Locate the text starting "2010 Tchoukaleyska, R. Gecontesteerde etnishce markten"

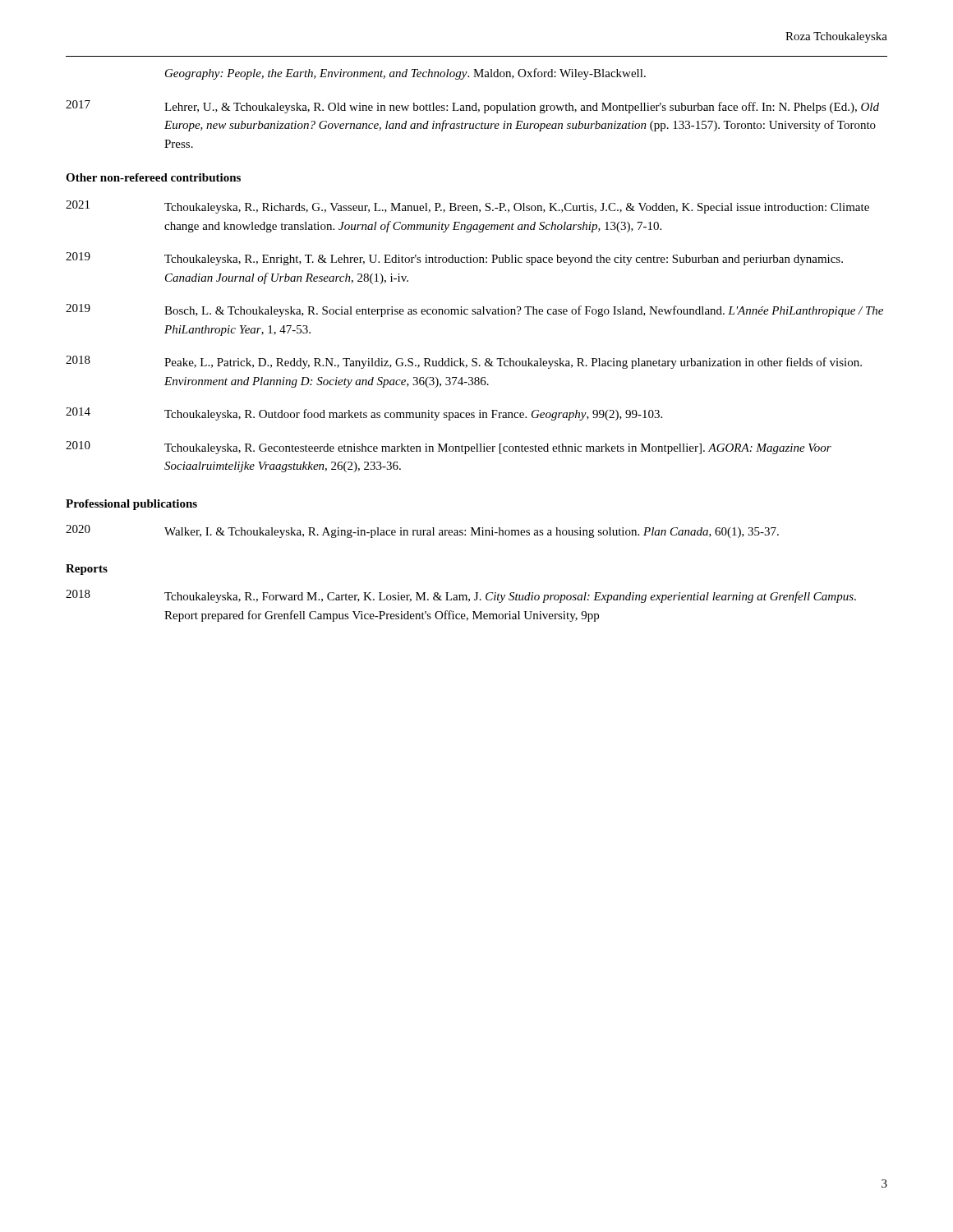coord(476,457)
